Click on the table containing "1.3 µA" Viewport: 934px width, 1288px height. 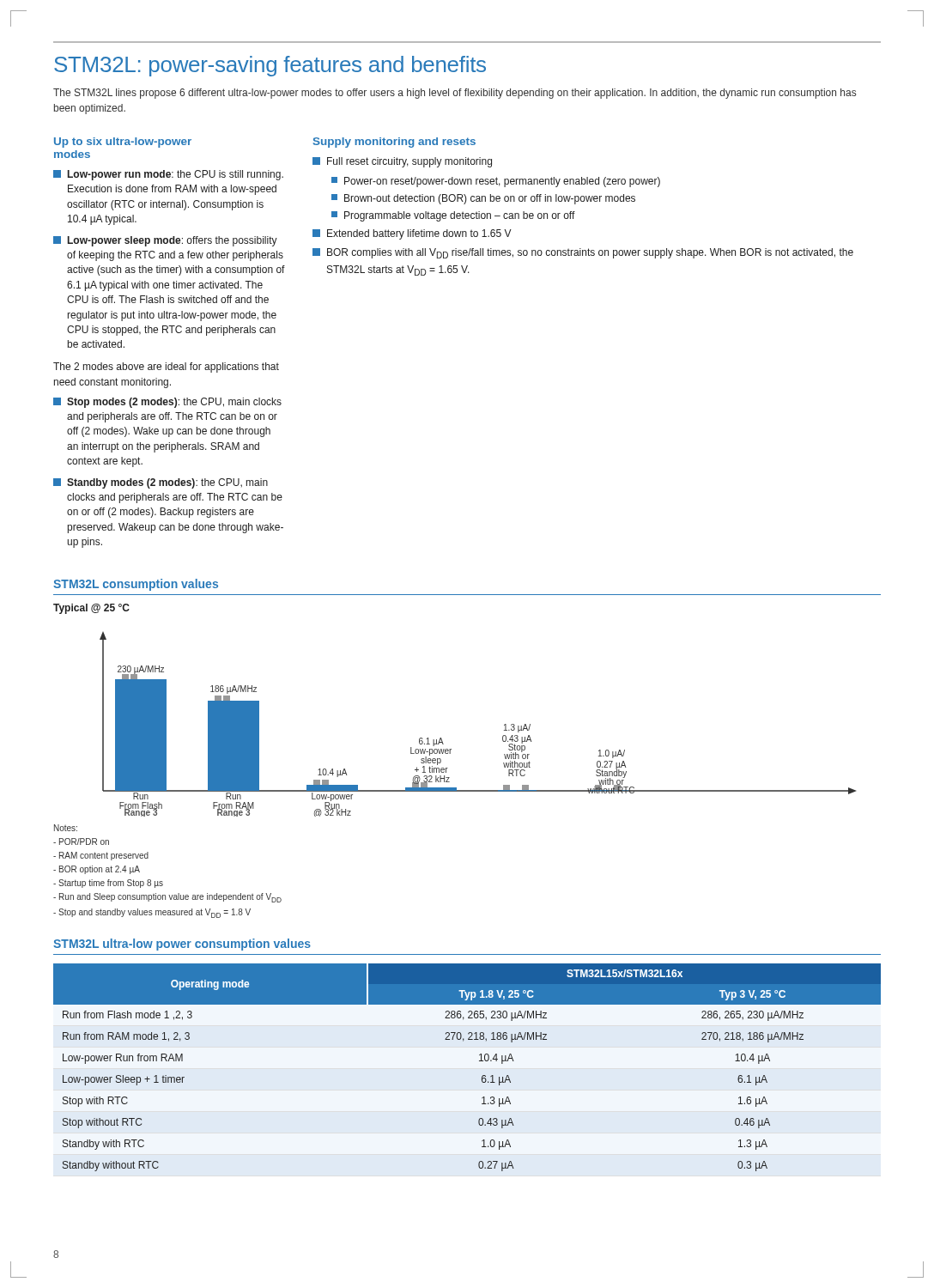point(467,1070)
